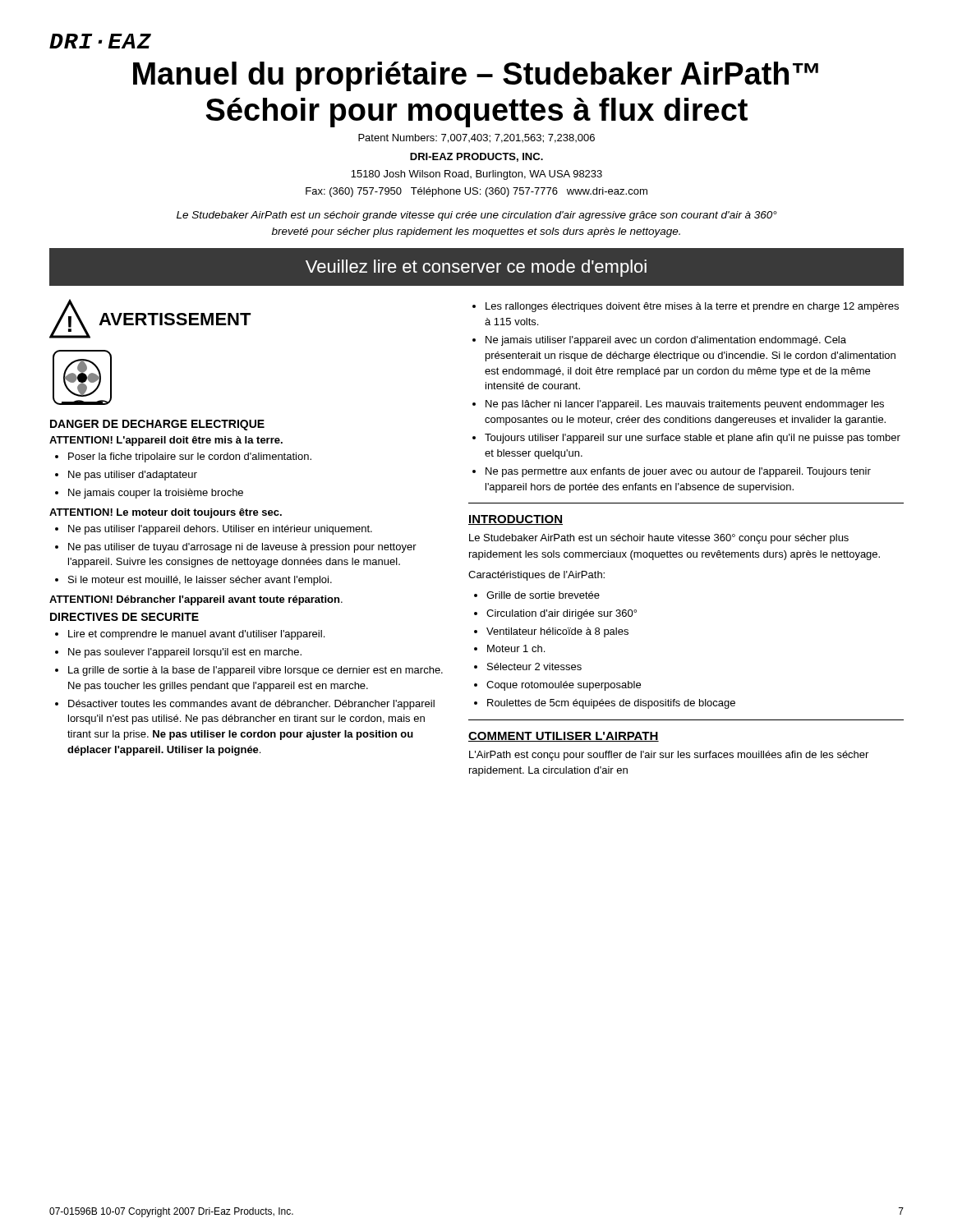Locate the list item with the text "Ne jamais couper la troisième broche"
953x1232 pixels.
(x=156, y=492)
